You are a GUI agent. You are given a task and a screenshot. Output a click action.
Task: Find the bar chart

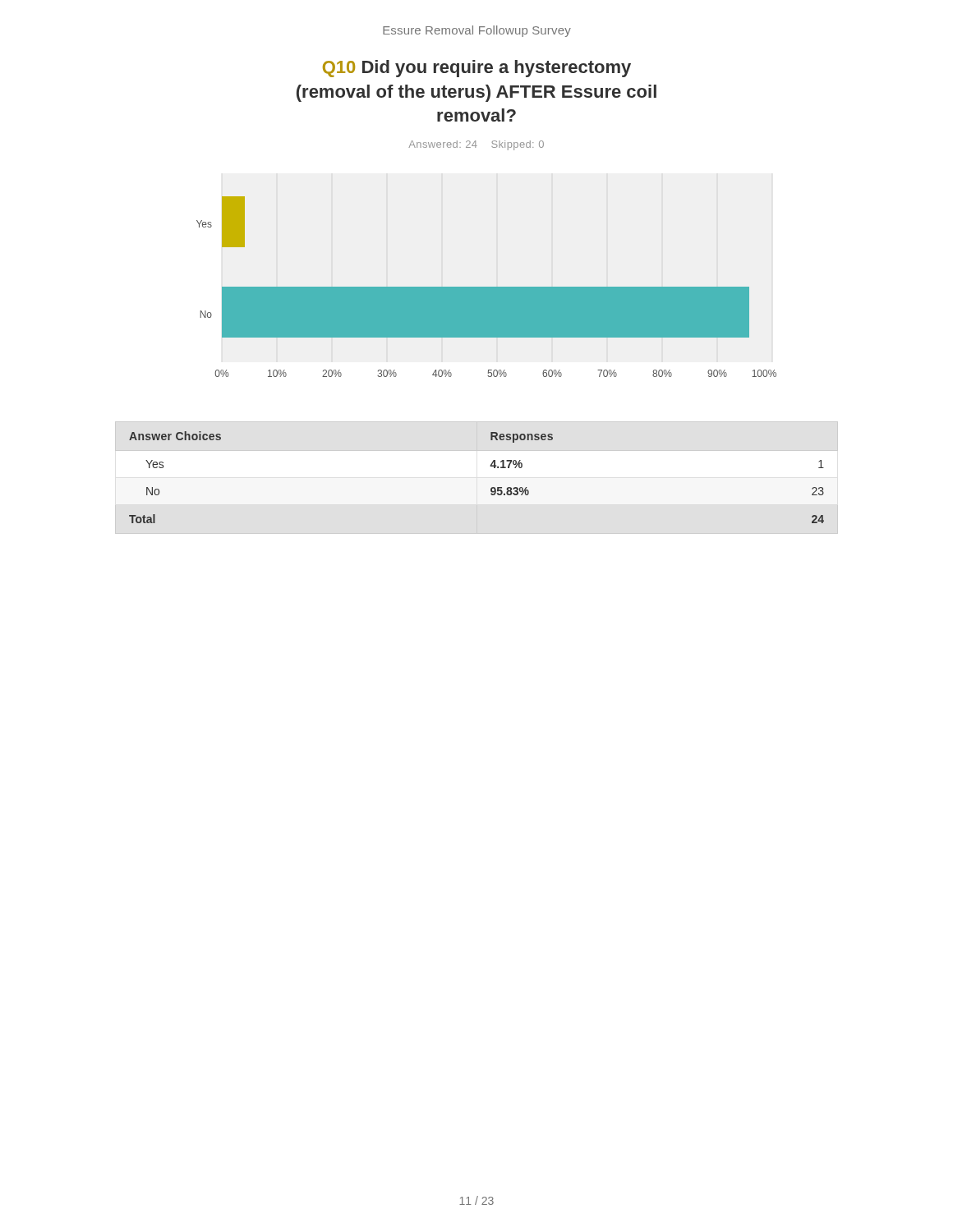[x=476, y=282]
